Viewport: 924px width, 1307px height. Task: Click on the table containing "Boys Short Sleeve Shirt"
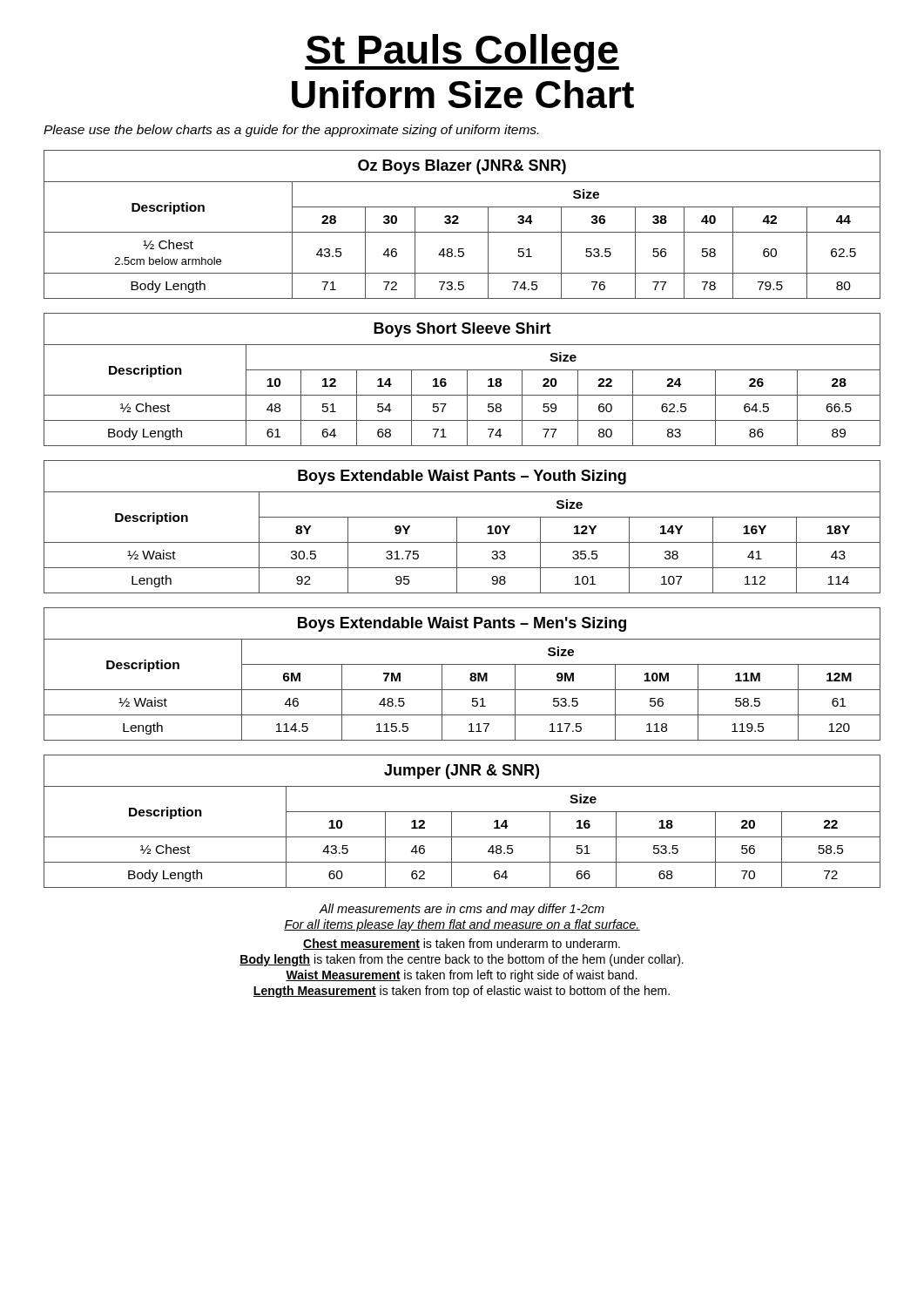pyautogui.click(x=462, y=379)
